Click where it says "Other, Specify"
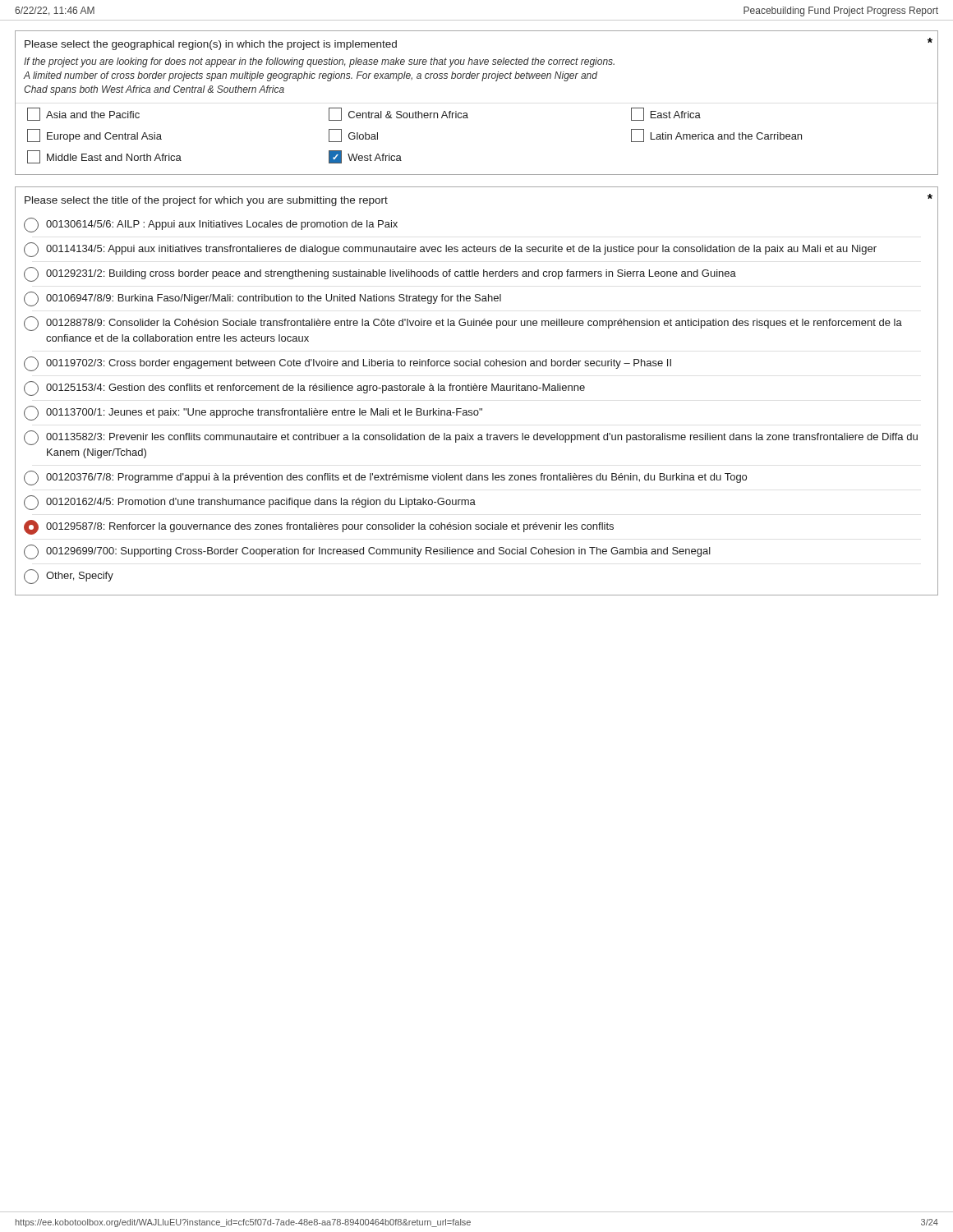 pyautogui.click(x=68, y=576)
